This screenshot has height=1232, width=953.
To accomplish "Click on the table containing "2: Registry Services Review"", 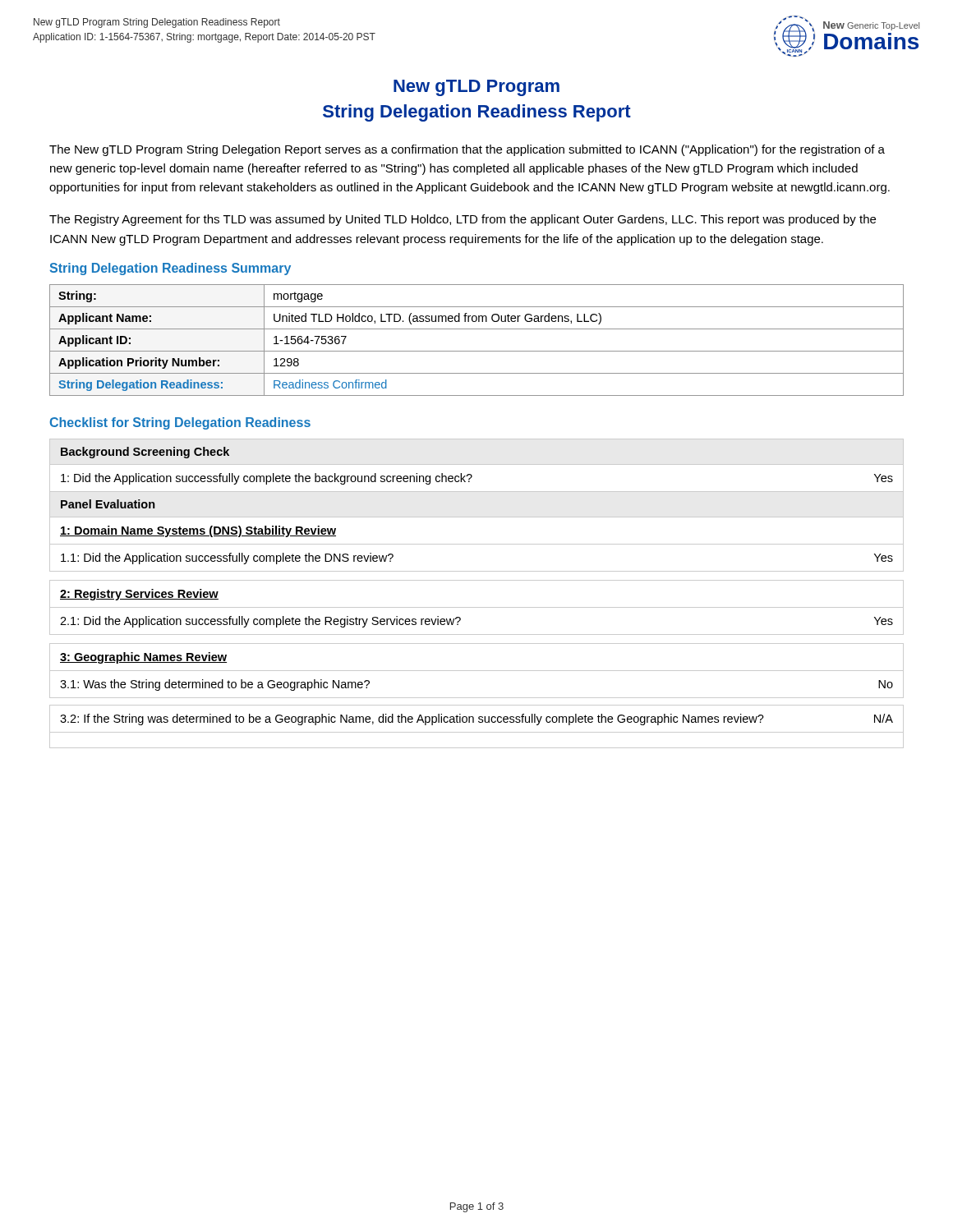I will 476,593.
